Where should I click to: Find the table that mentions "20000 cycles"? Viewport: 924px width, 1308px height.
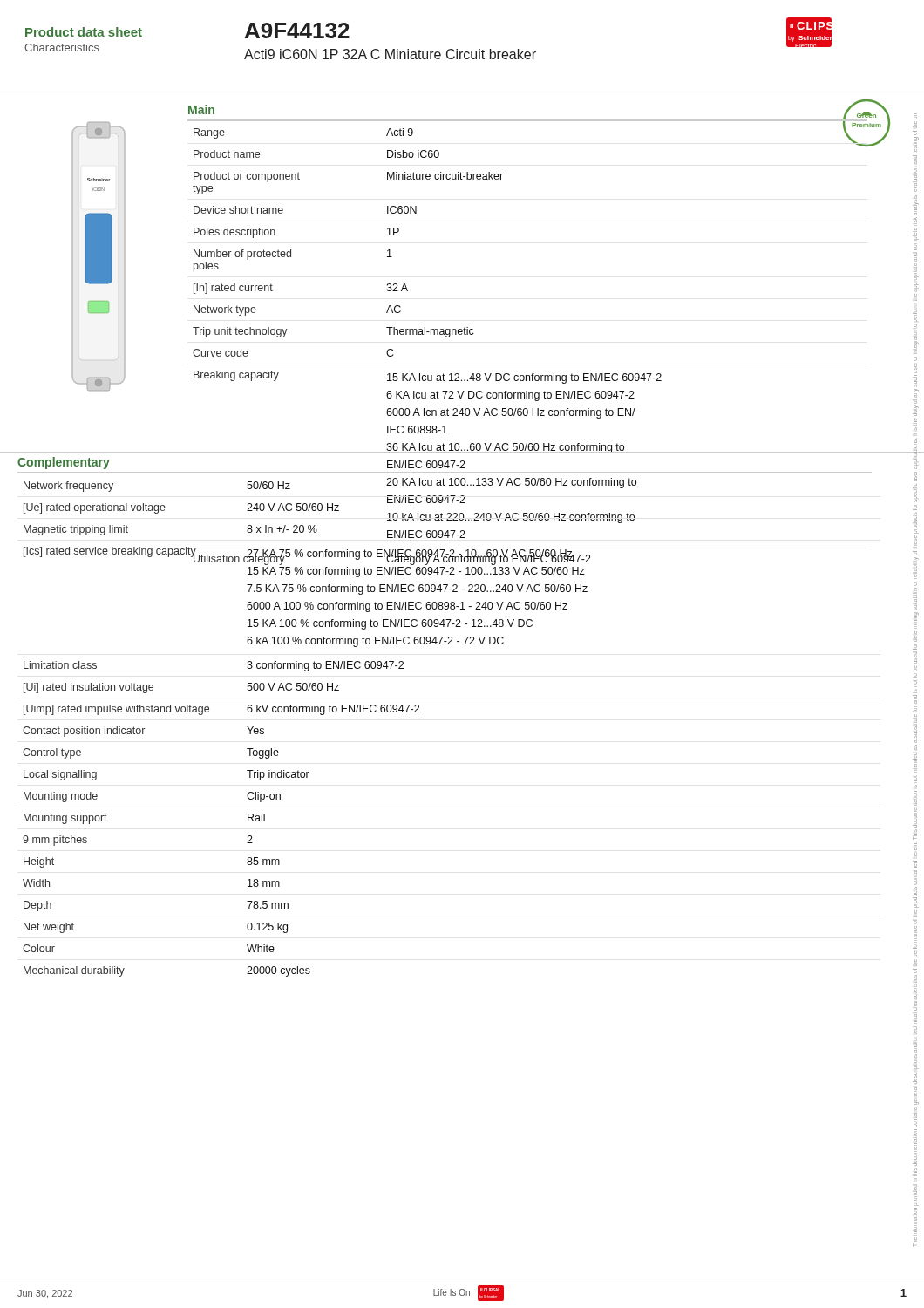pyautogui.click(x=449, y=728)
